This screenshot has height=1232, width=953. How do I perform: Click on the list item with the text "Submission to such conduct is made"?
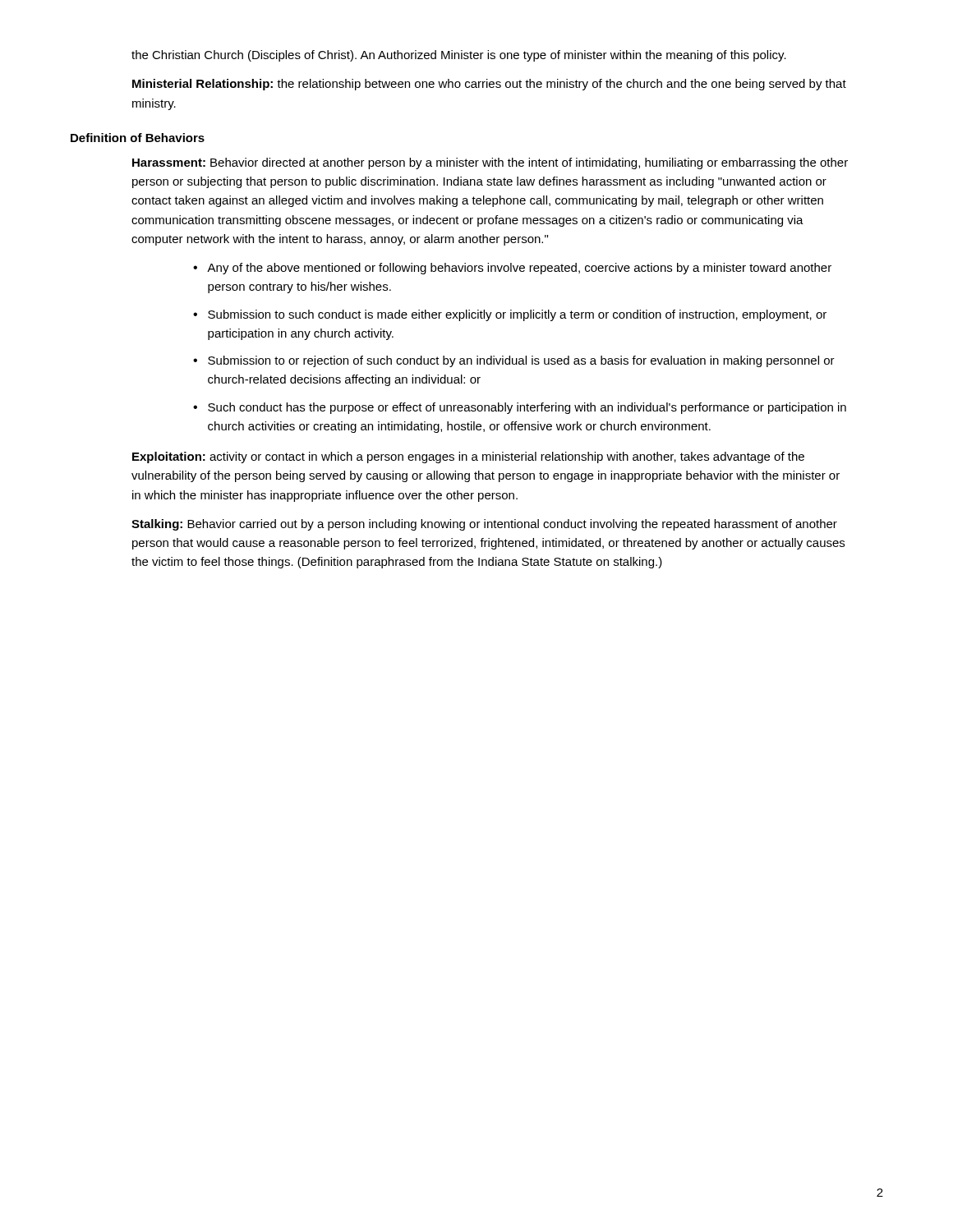point(529,323)
